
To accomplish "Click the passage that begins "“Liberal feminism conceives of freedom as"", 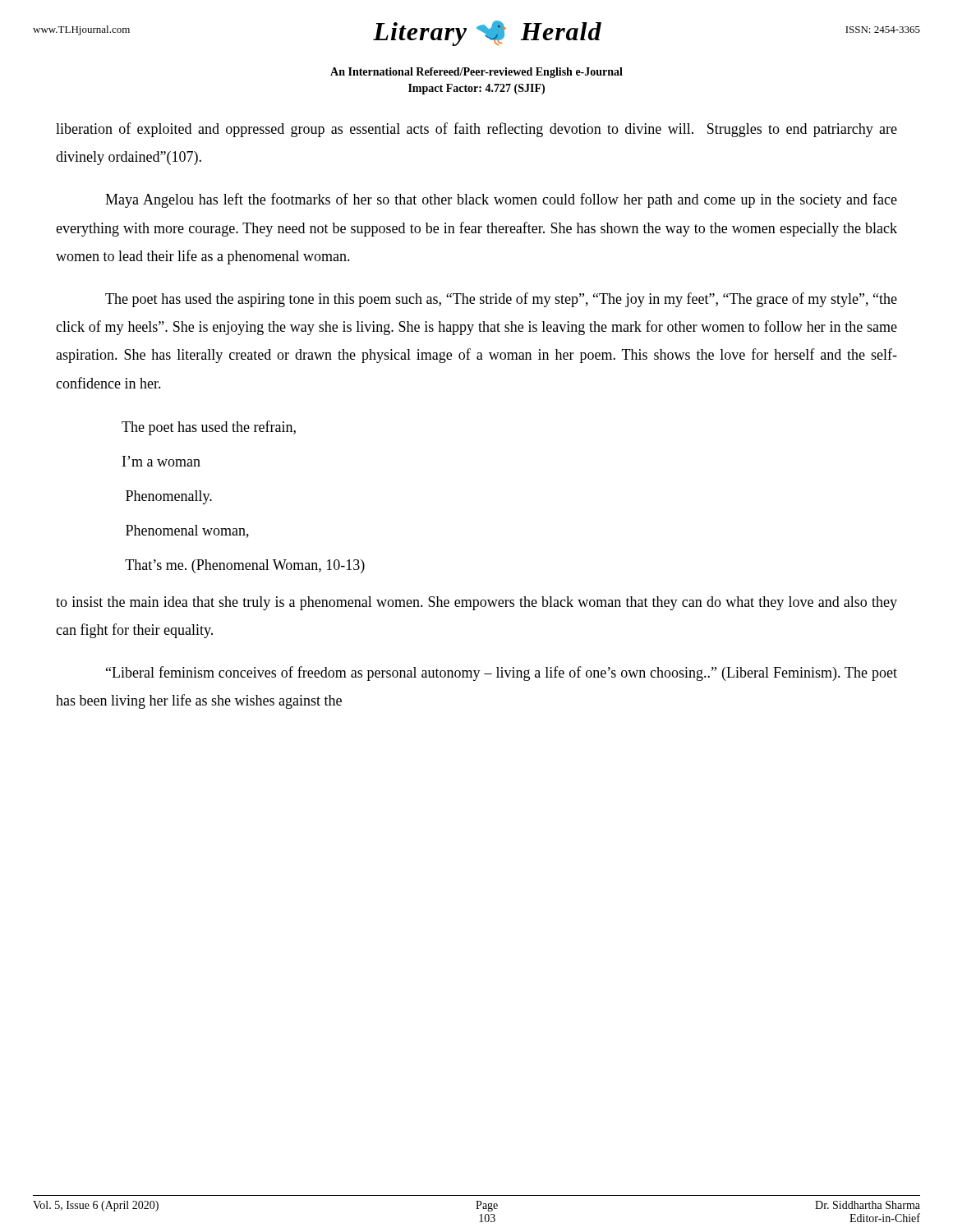I will [x=476, y=687].
